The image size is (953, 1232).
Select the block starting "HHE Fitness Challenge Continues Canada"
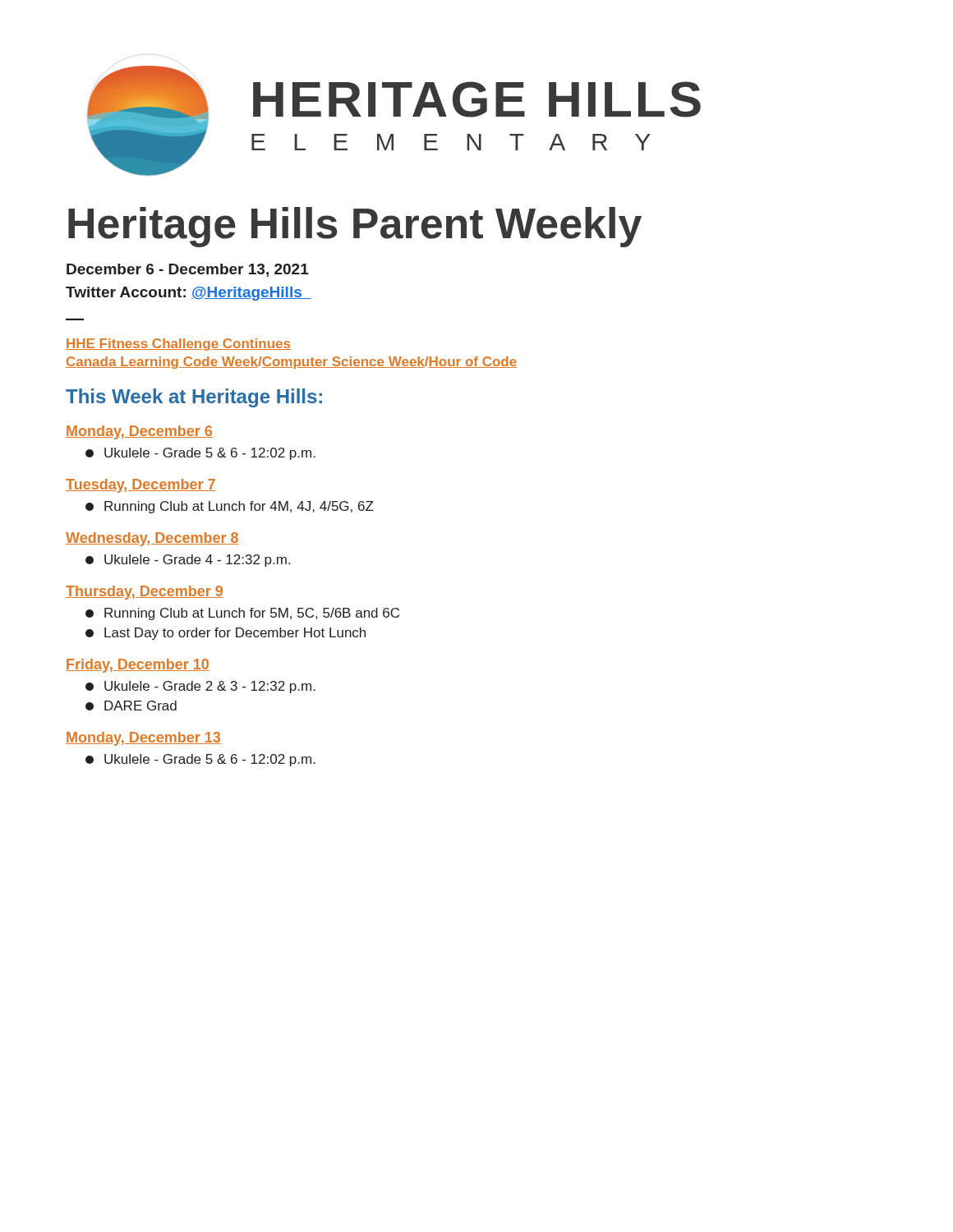476,353
